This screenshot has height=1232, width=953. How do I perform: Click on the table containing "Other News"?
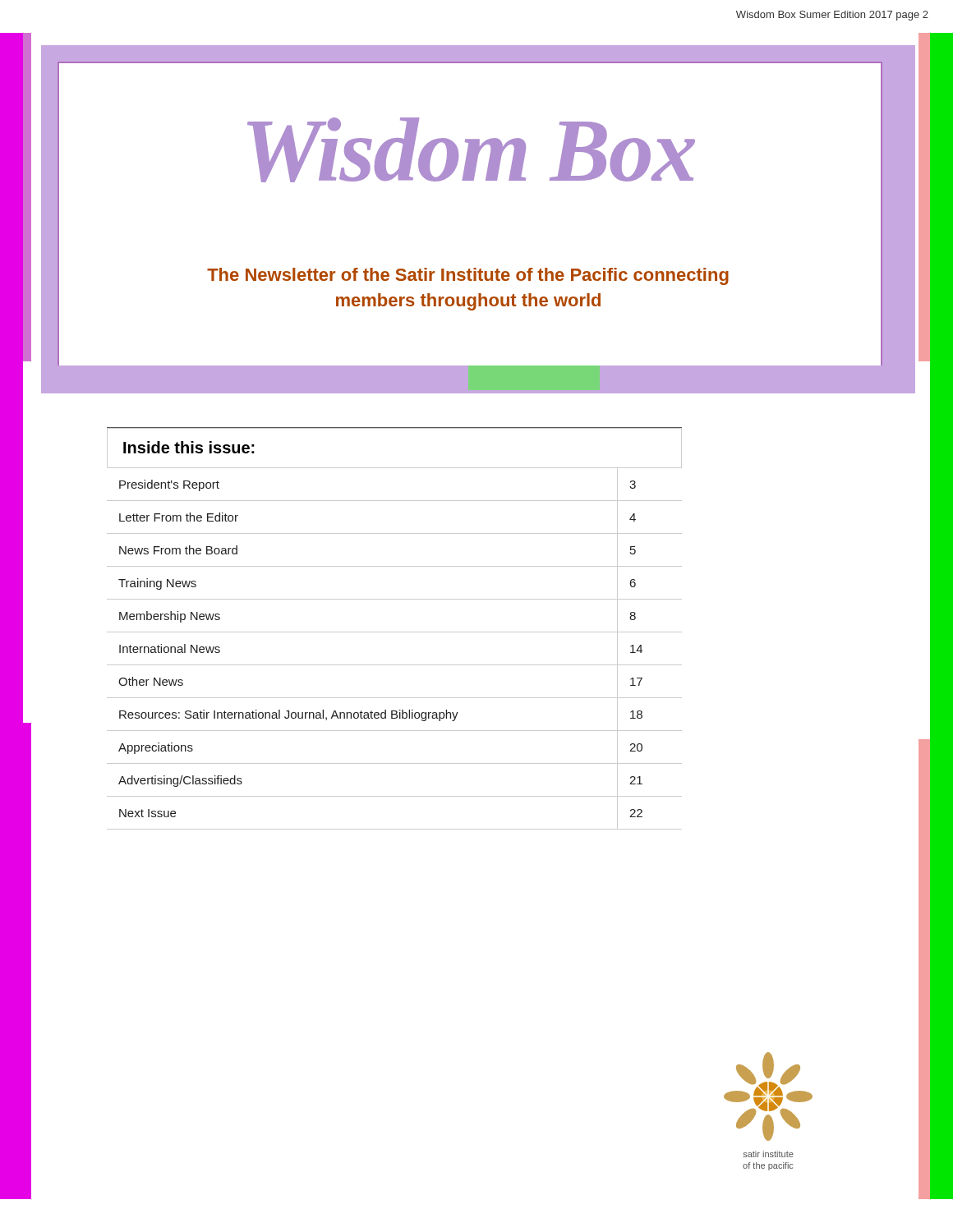click(x=394, y=649)
